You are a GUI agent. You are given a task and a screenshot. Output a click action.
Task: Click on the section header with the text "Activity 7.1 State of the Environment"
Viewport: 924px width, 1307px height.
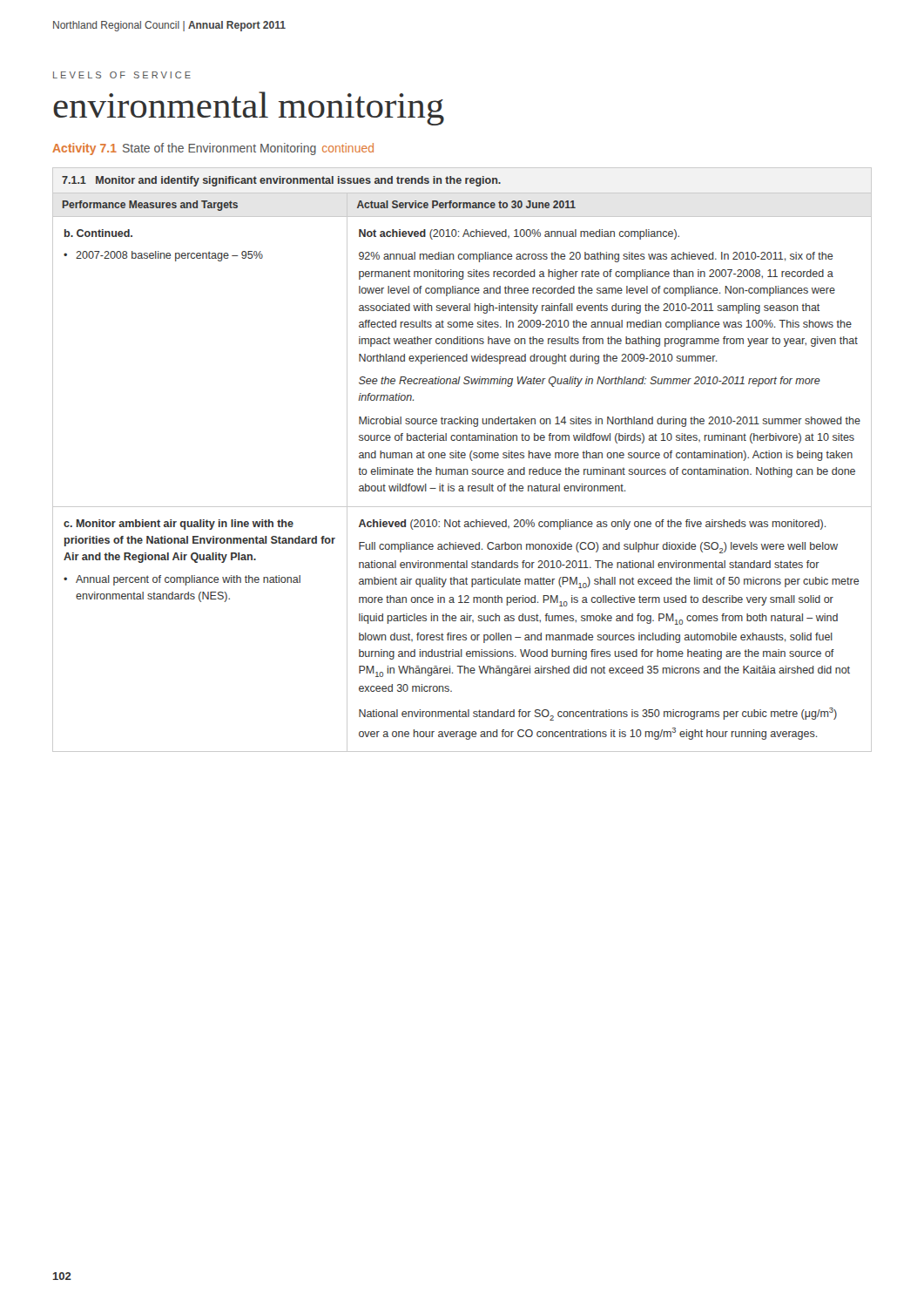click(213, 148)
